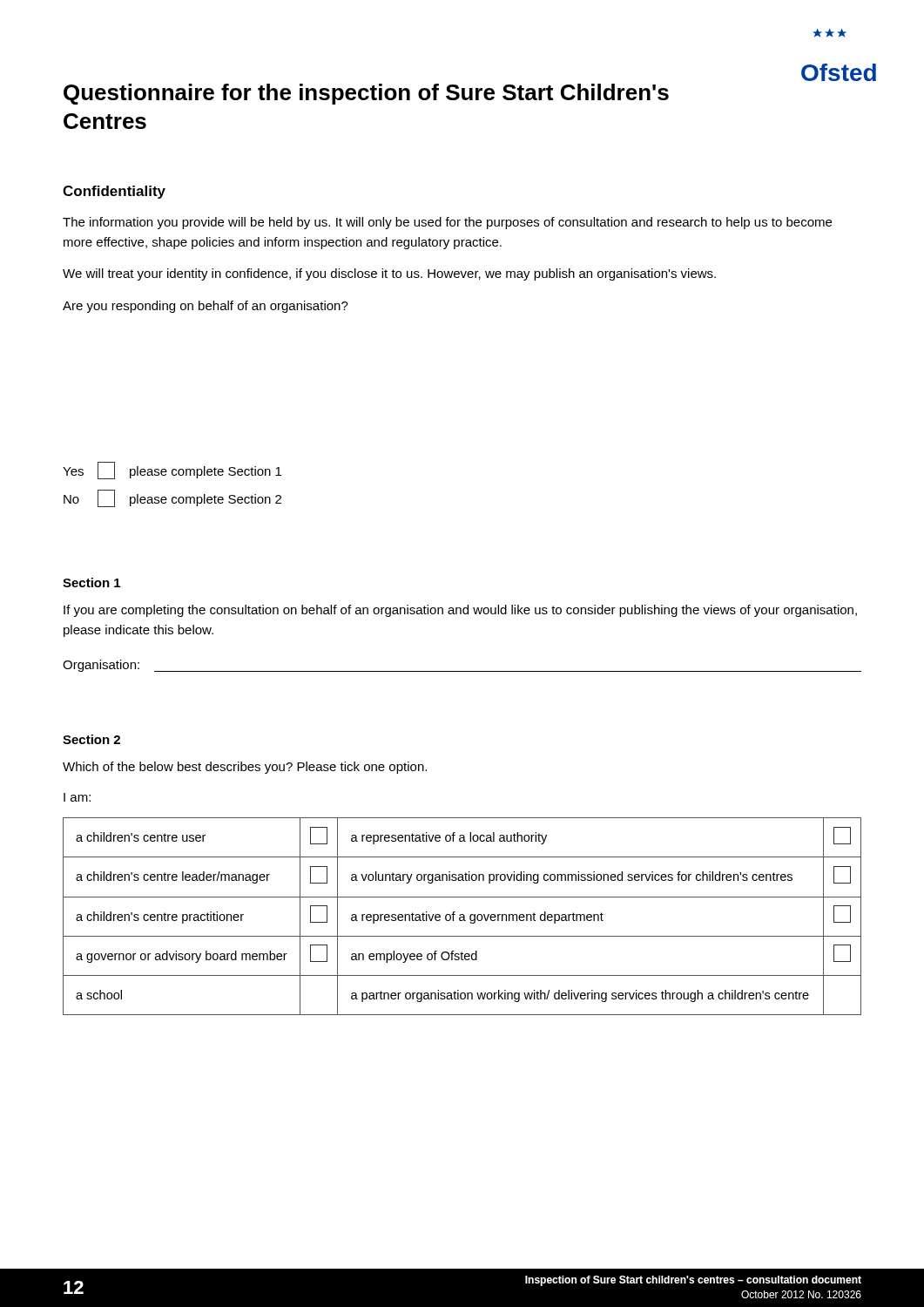Locate the block of text that opens with "Which of the below best describes you?"
The height and width of the screenshot is (1307, 924).
245,768
